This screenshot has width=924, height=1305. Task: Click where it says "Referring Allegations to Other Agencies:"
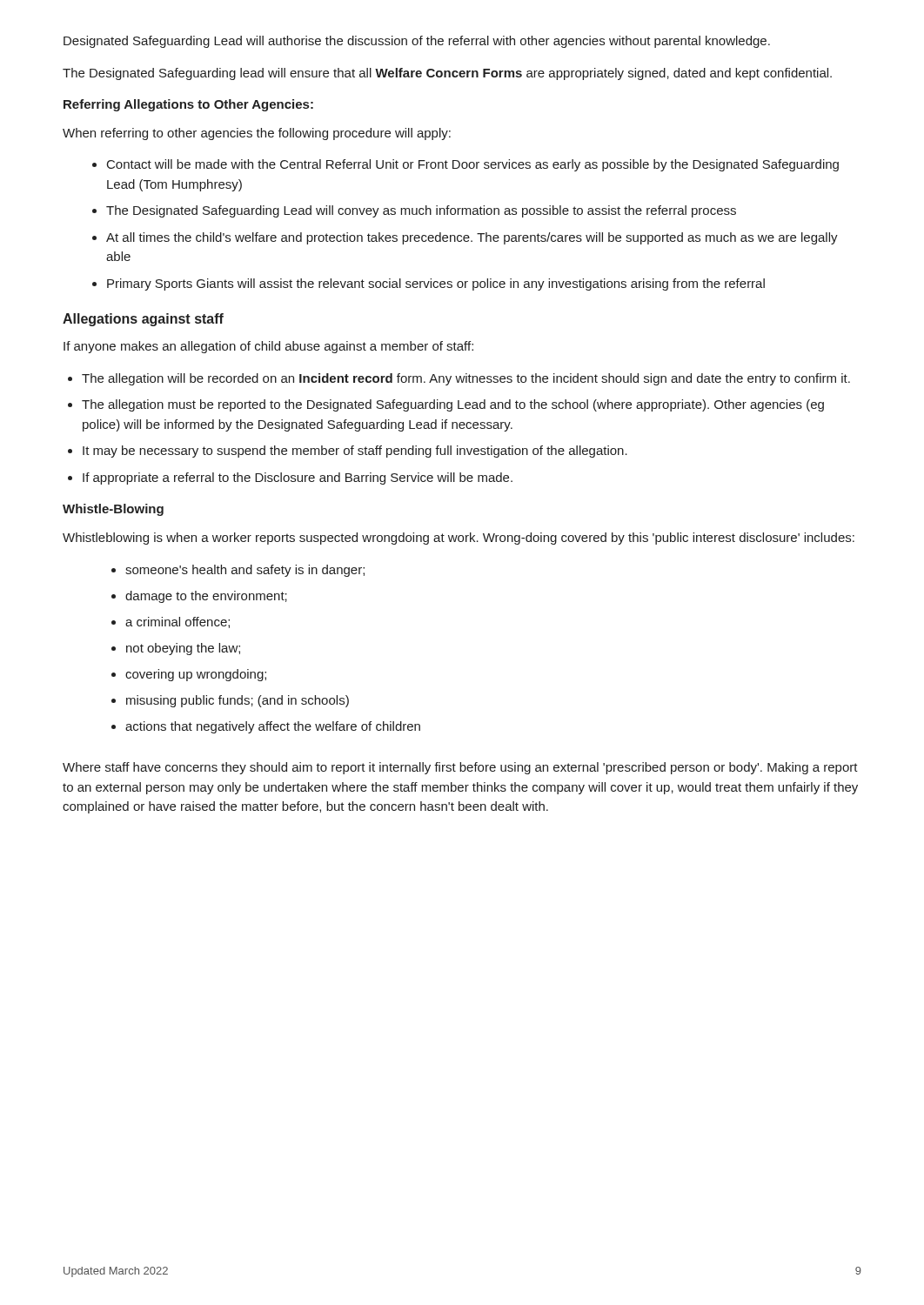[x=188, y=105]
